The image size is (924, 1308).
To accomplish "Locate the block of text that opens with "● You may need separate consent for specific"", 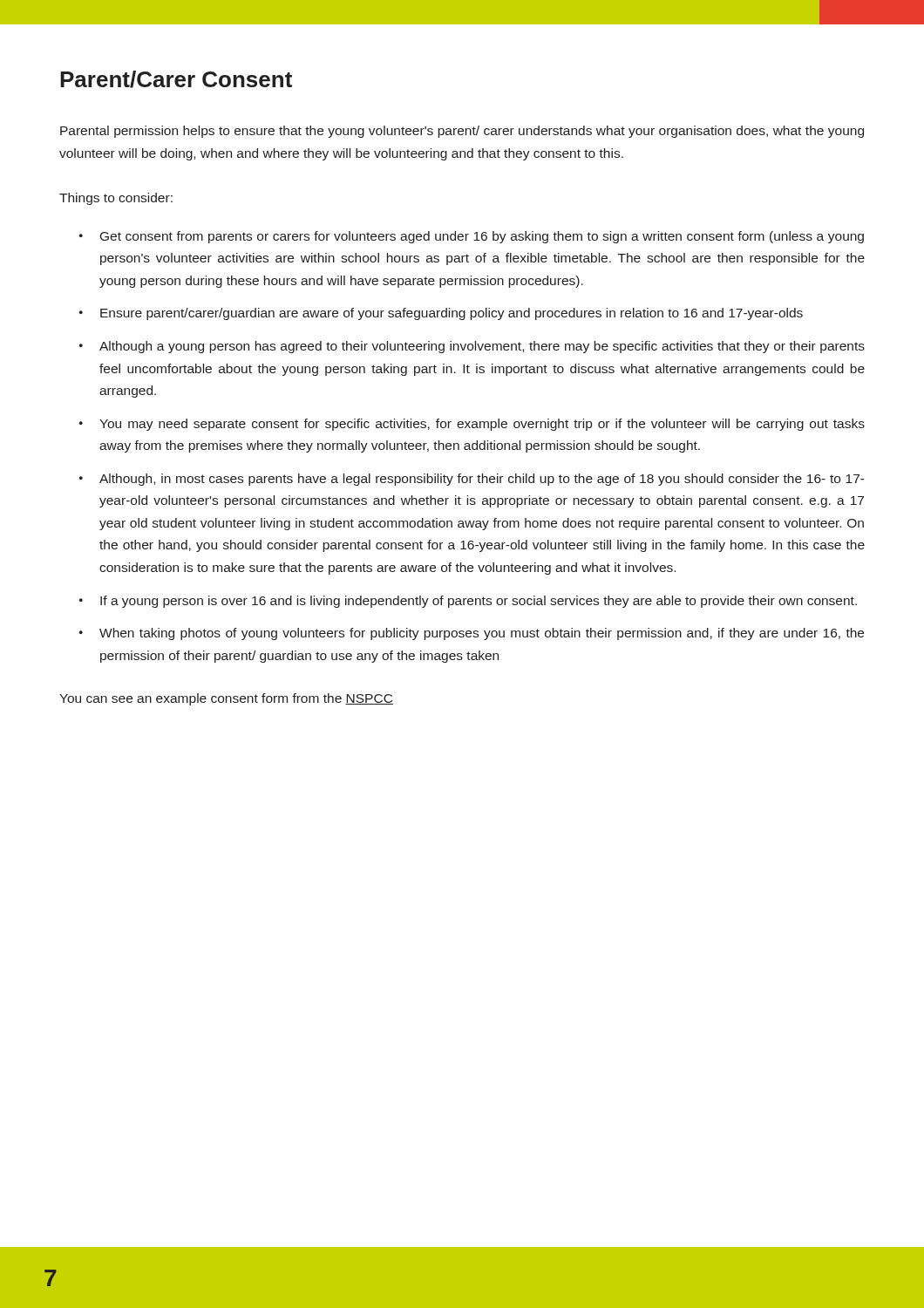I will [x=472, y=434].
